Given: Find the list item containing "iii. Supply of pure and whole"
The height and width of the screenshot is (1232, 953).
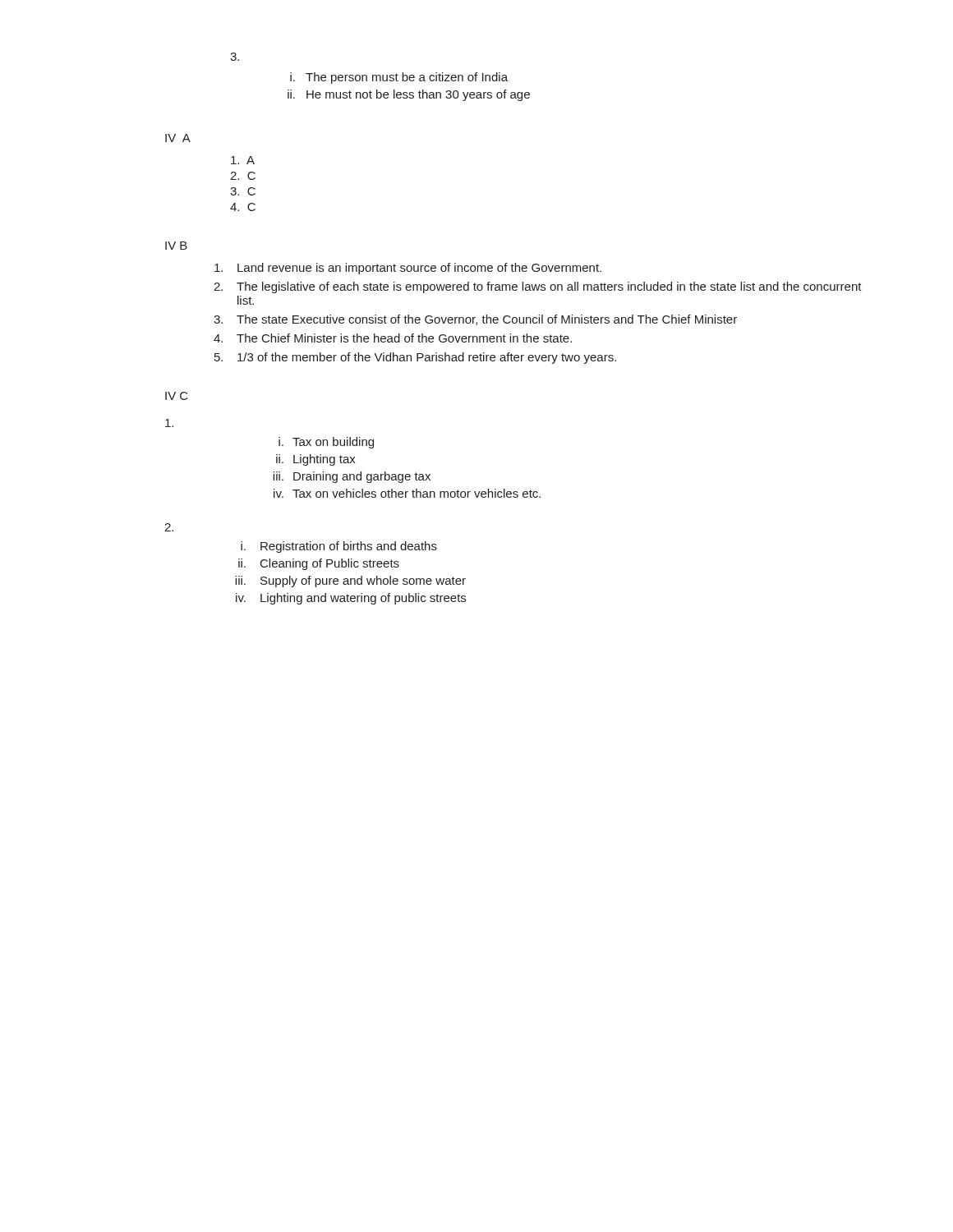Looking at the screenshot, I should click(340, 580).
